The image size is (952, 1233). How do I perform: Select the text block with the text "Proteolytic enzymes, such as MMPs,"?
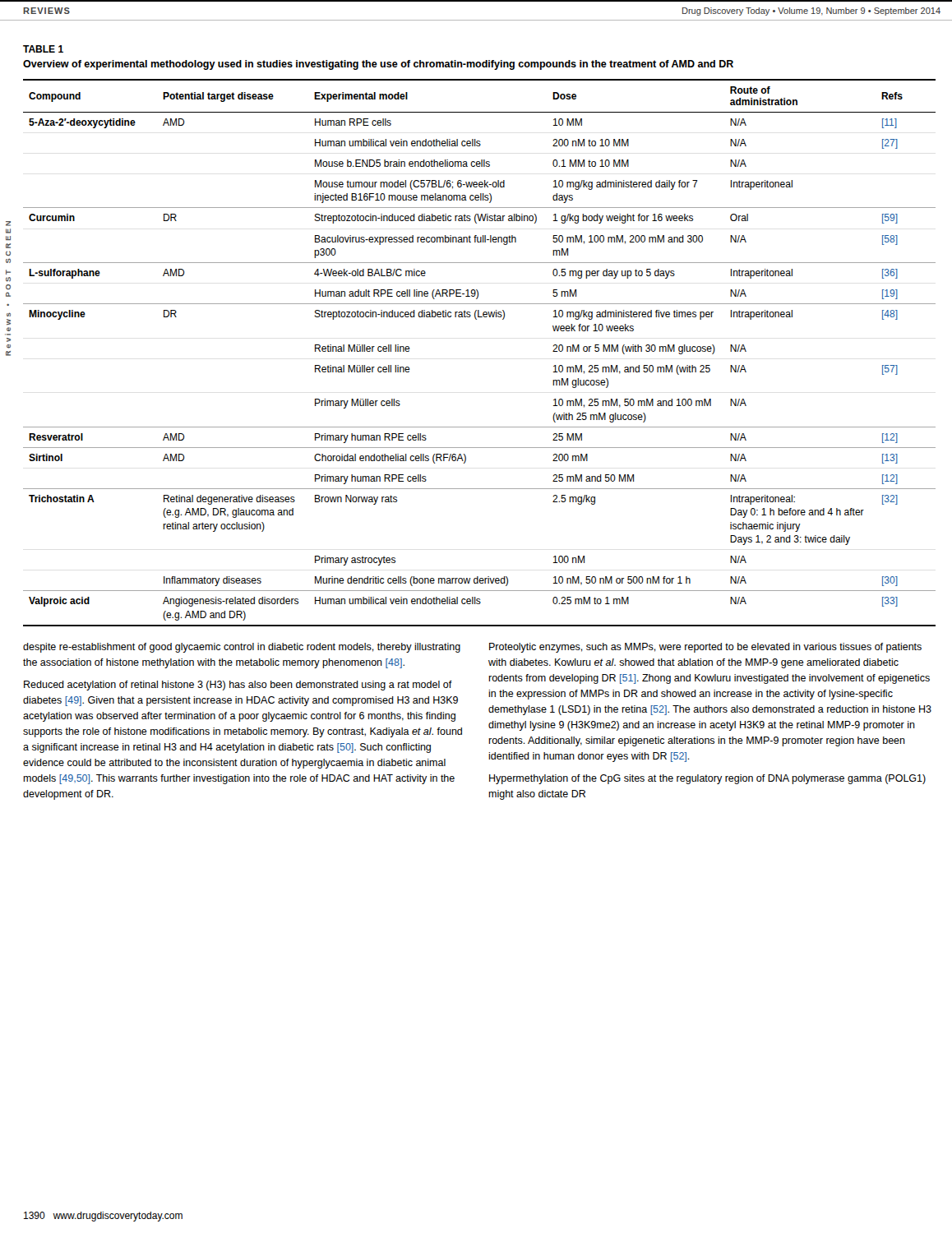click(712, 721)
